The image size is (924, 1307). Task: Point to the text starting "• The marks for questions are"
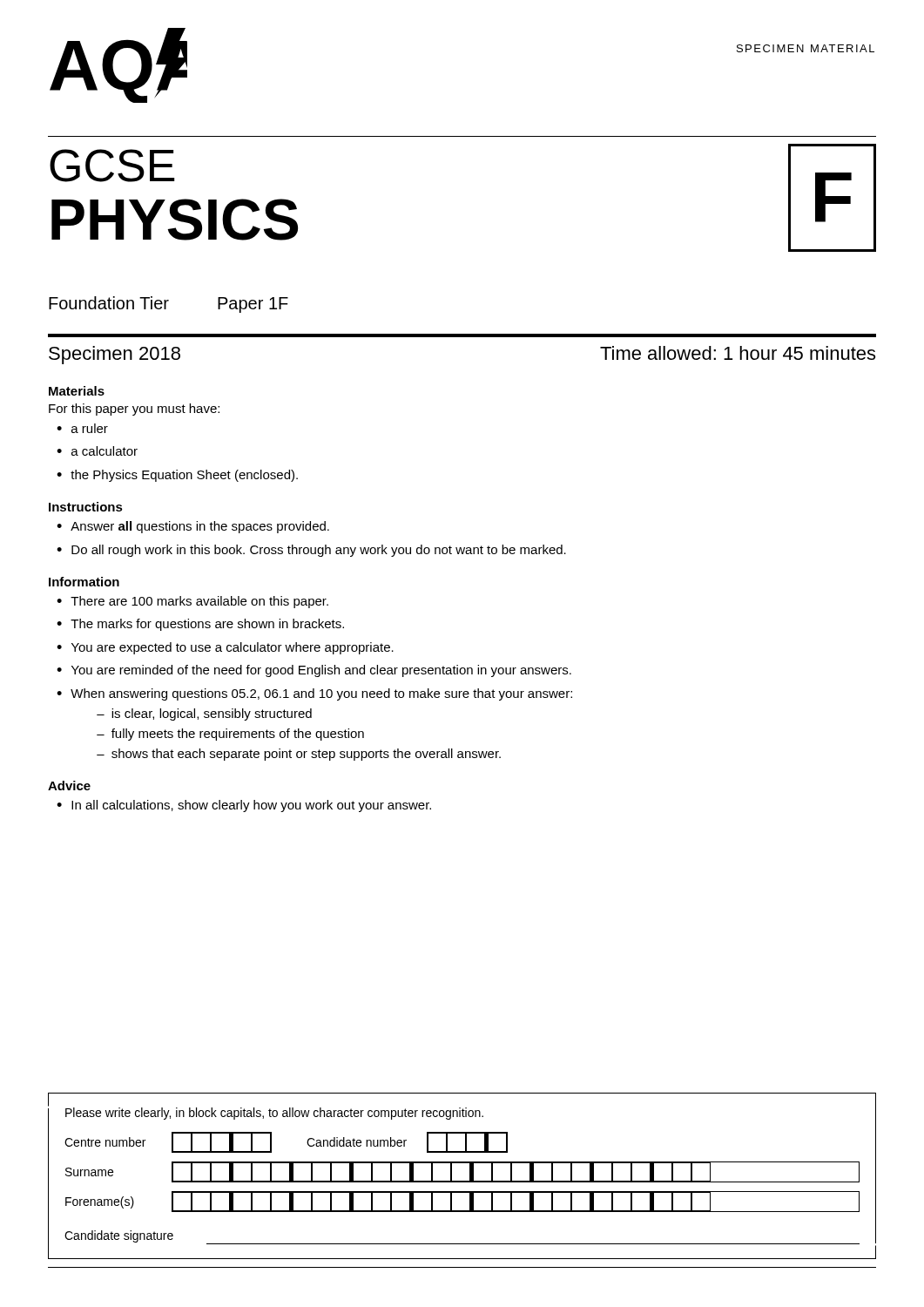click(201, 625)
